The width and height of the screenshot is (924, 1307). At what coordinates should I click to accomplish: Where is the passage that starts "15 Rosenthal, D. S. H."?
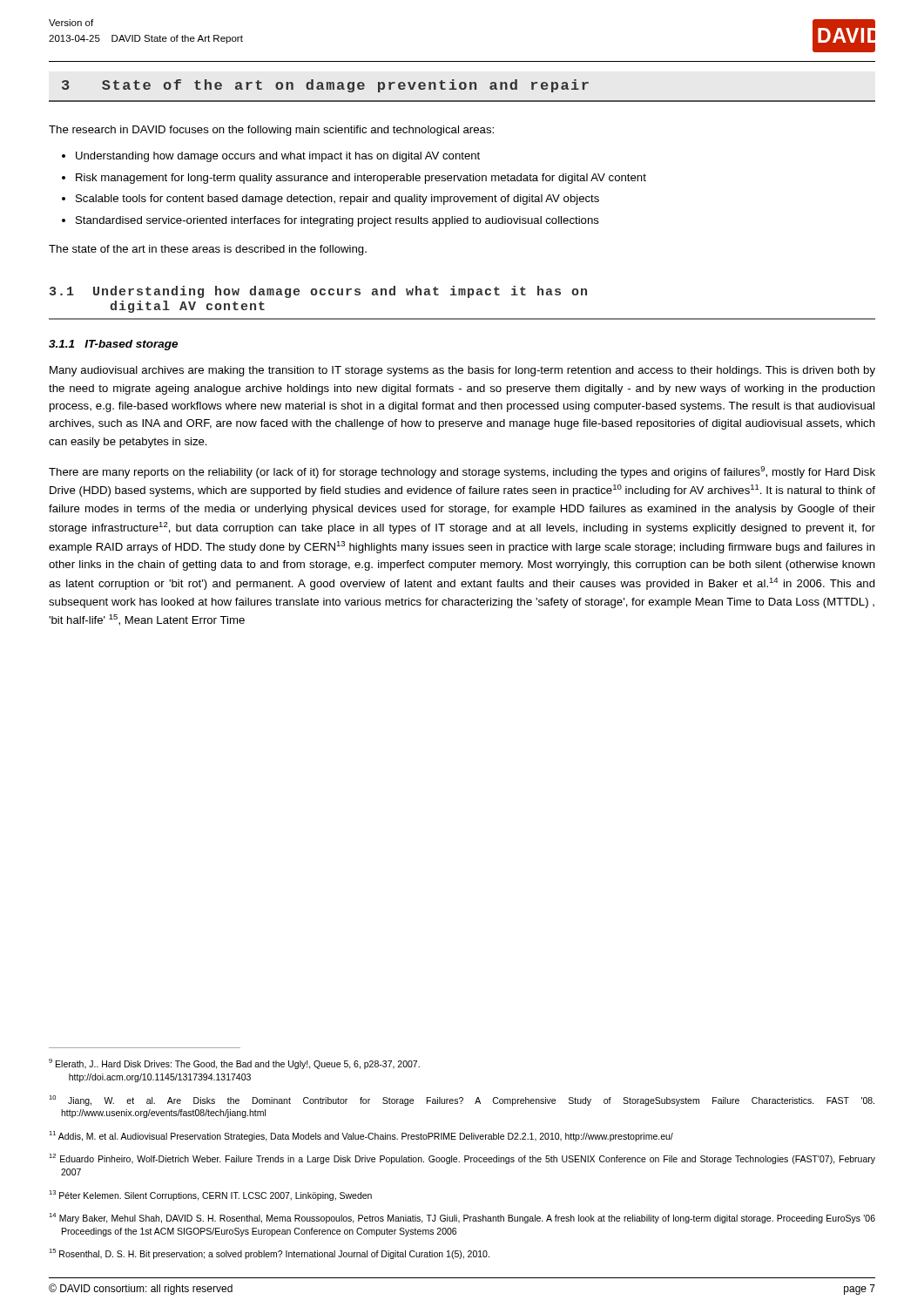tap(462, 1254)
